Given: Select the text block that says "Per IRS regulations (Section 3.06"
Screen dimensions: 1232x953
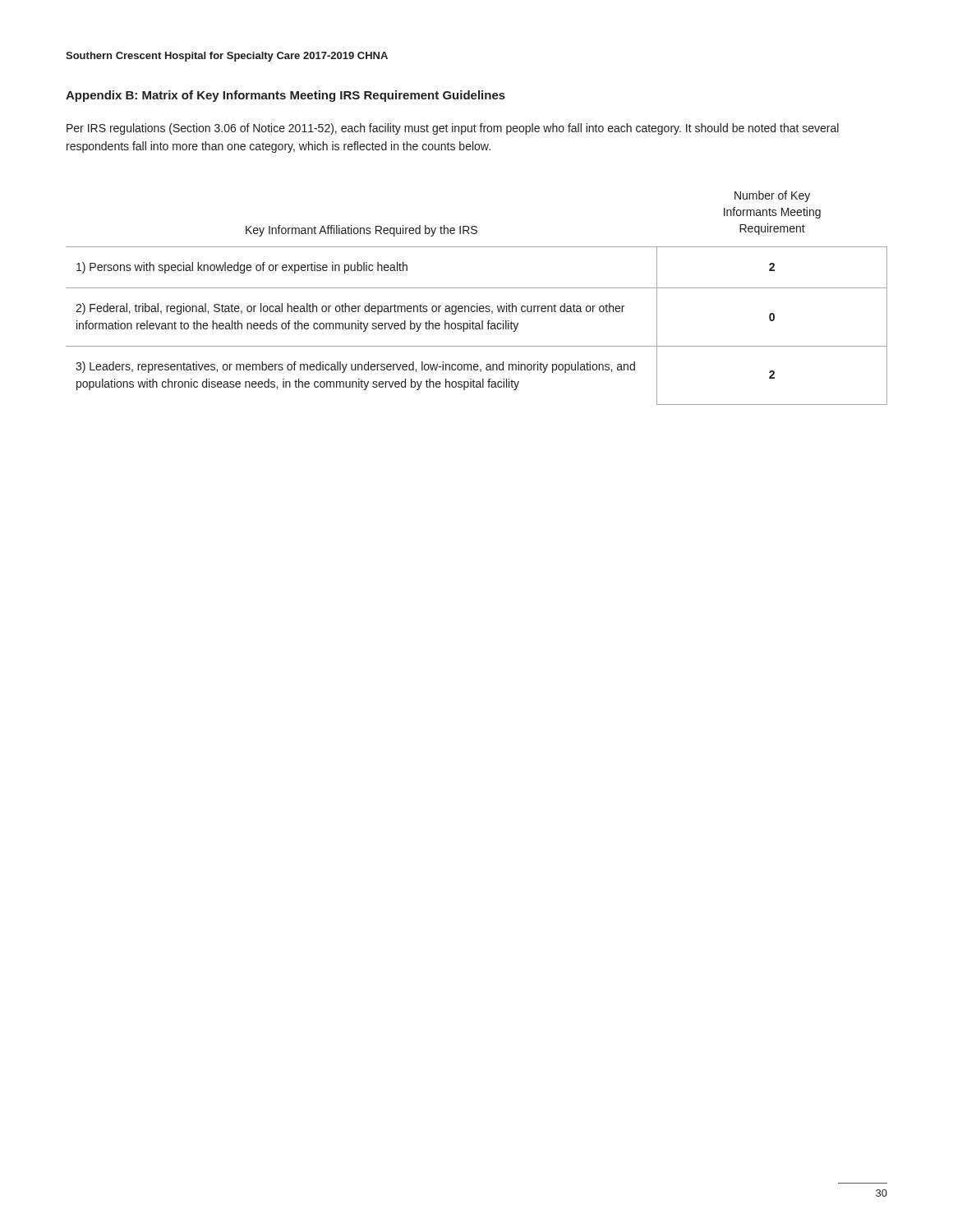Looking at the screenshot, I should click(x=452, y=137).
